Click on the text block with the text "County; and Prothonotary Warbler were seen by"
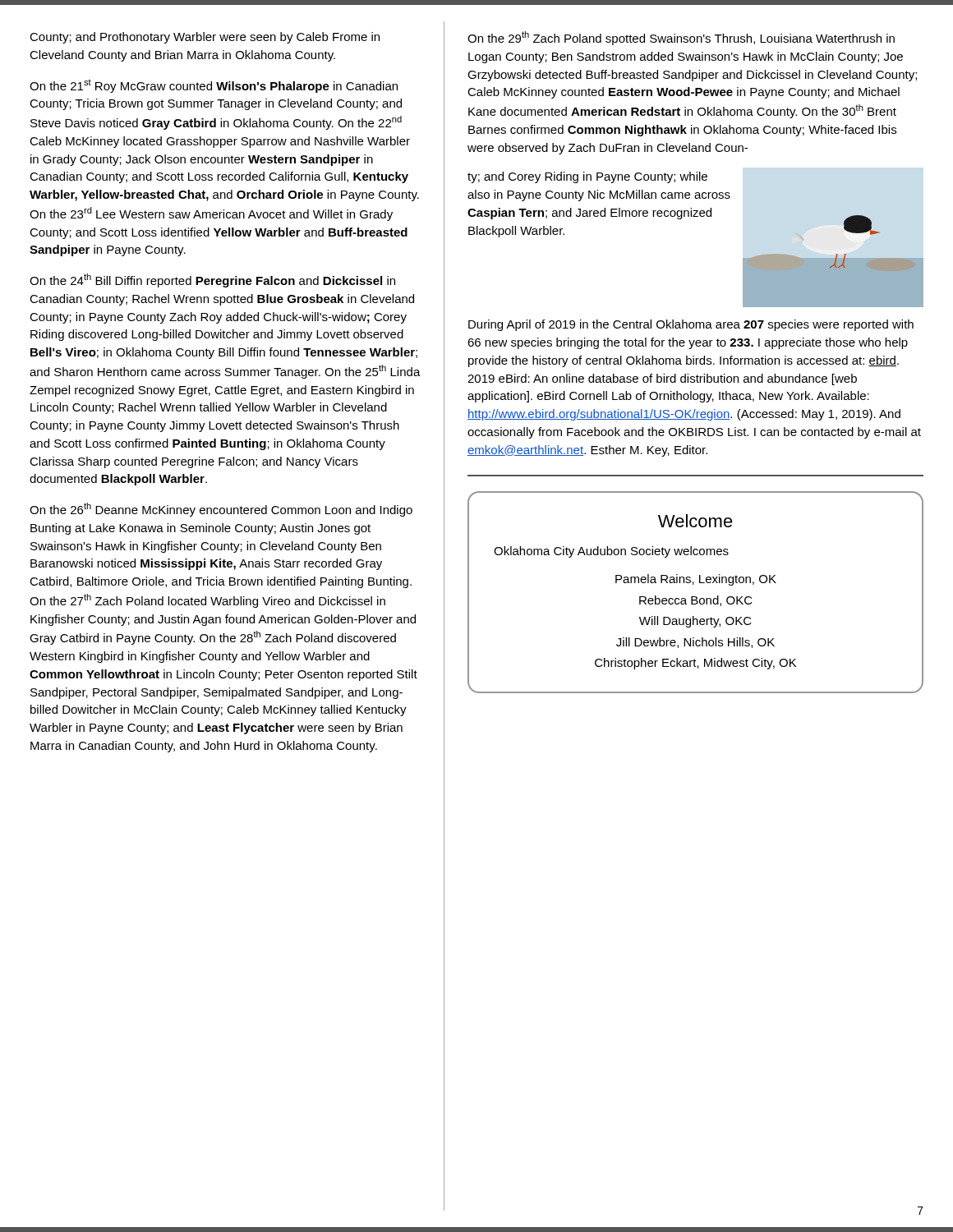This screenshot has height=1232, width=953. [225, 391]
